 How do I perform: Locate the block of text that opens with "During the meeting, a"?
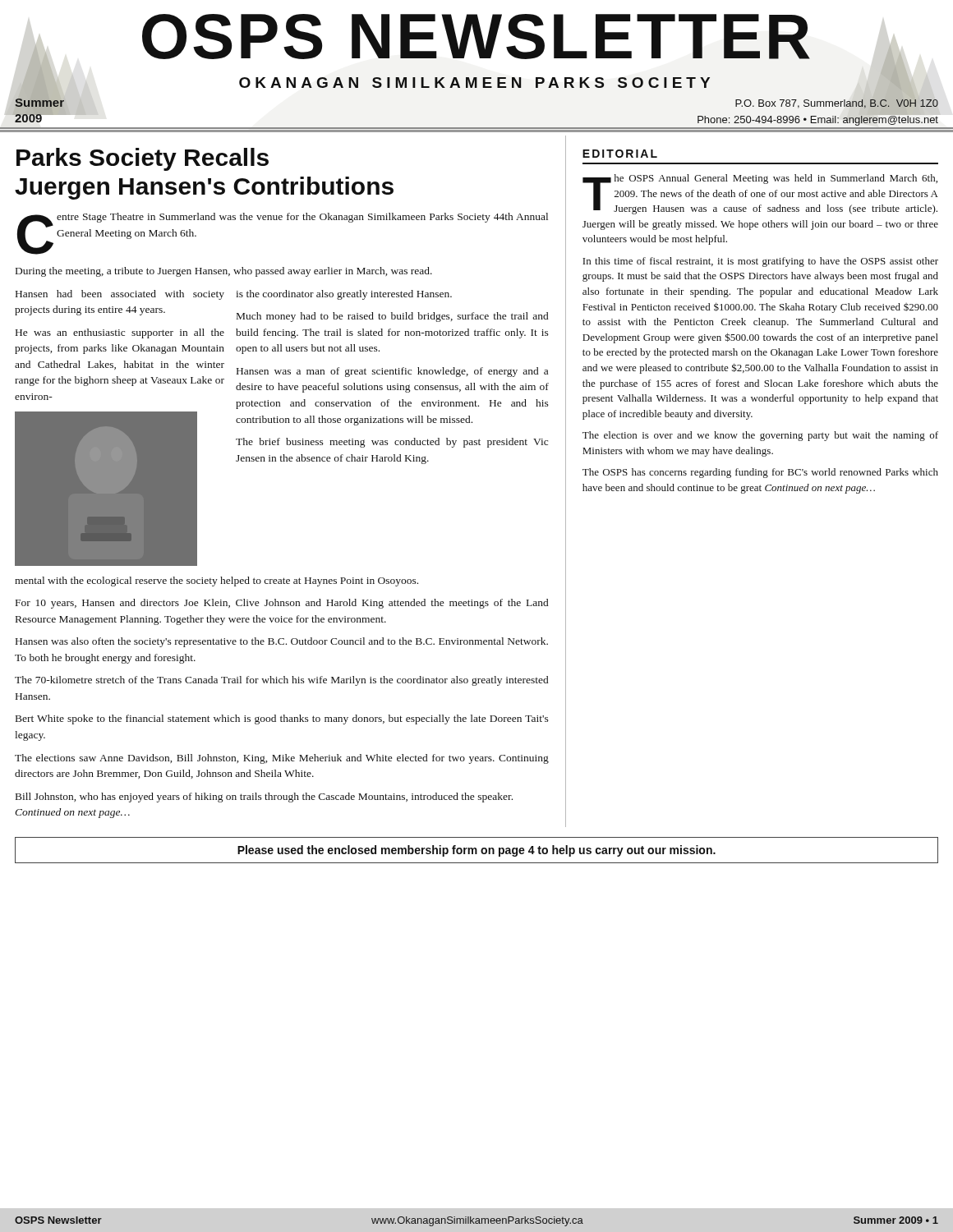[224, 271]
